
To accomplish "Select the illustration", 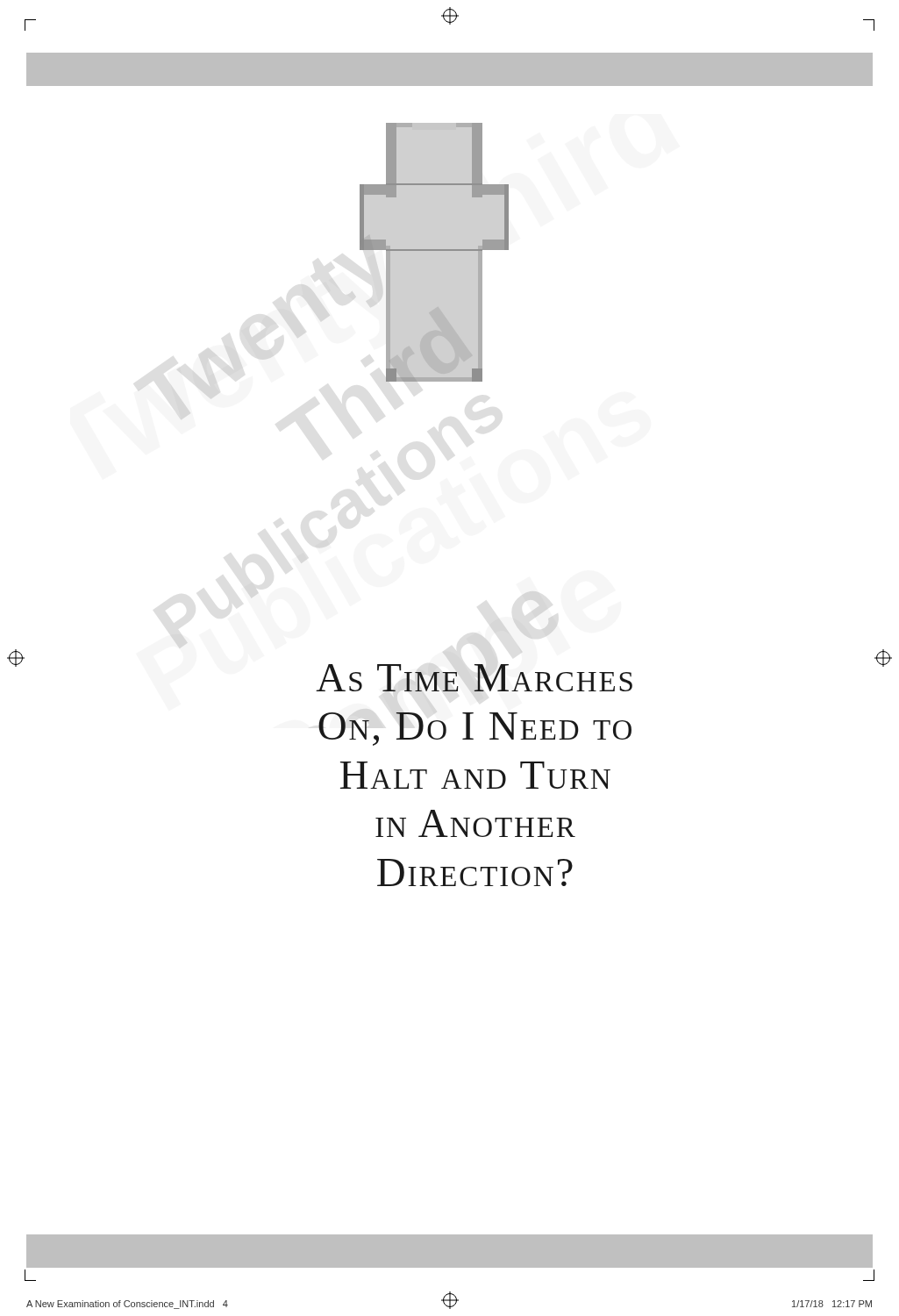I will pyautogui.click(x=458, y=421).
